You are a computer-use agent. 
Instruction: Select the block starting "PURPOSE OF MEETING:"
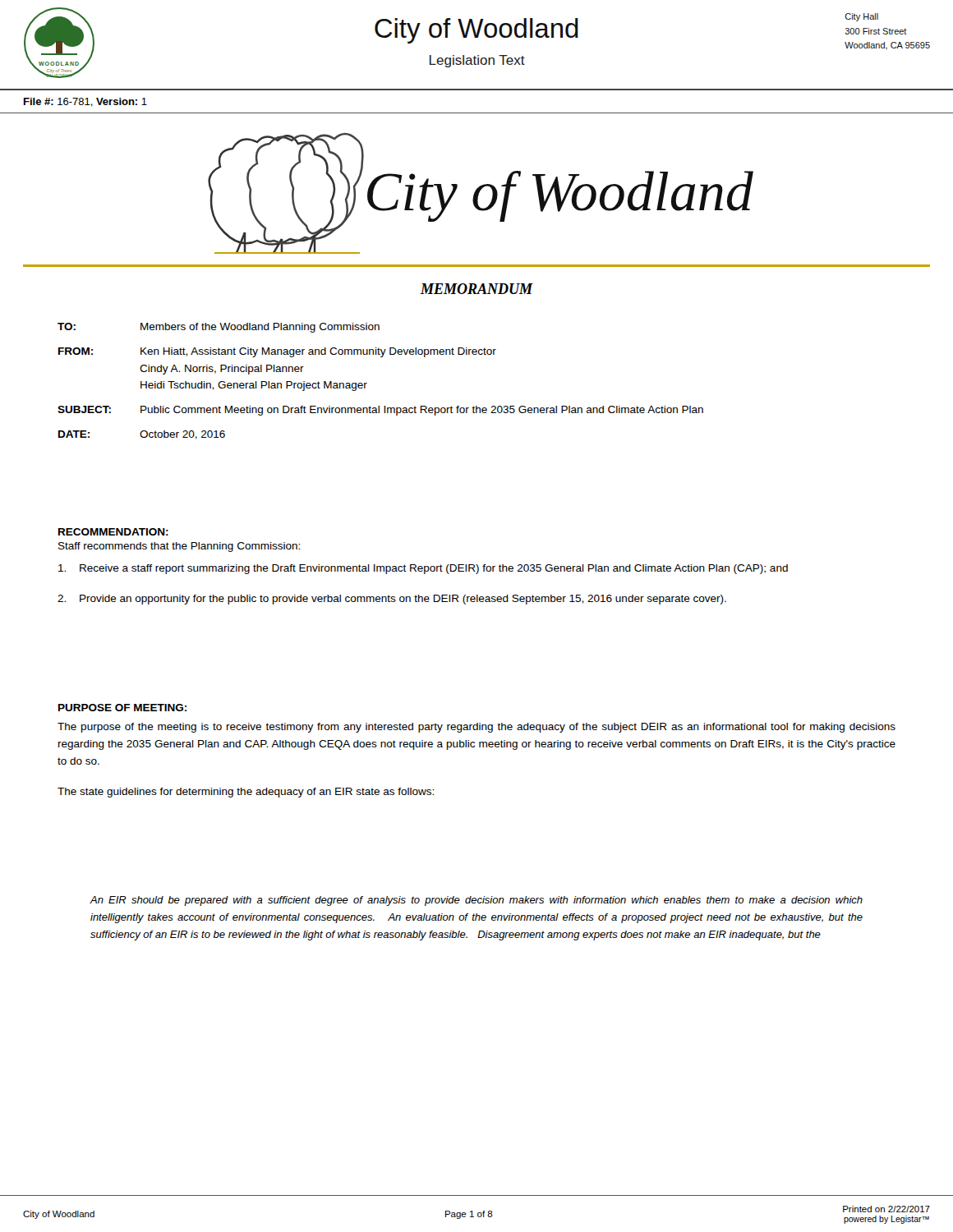coord(123,708)
